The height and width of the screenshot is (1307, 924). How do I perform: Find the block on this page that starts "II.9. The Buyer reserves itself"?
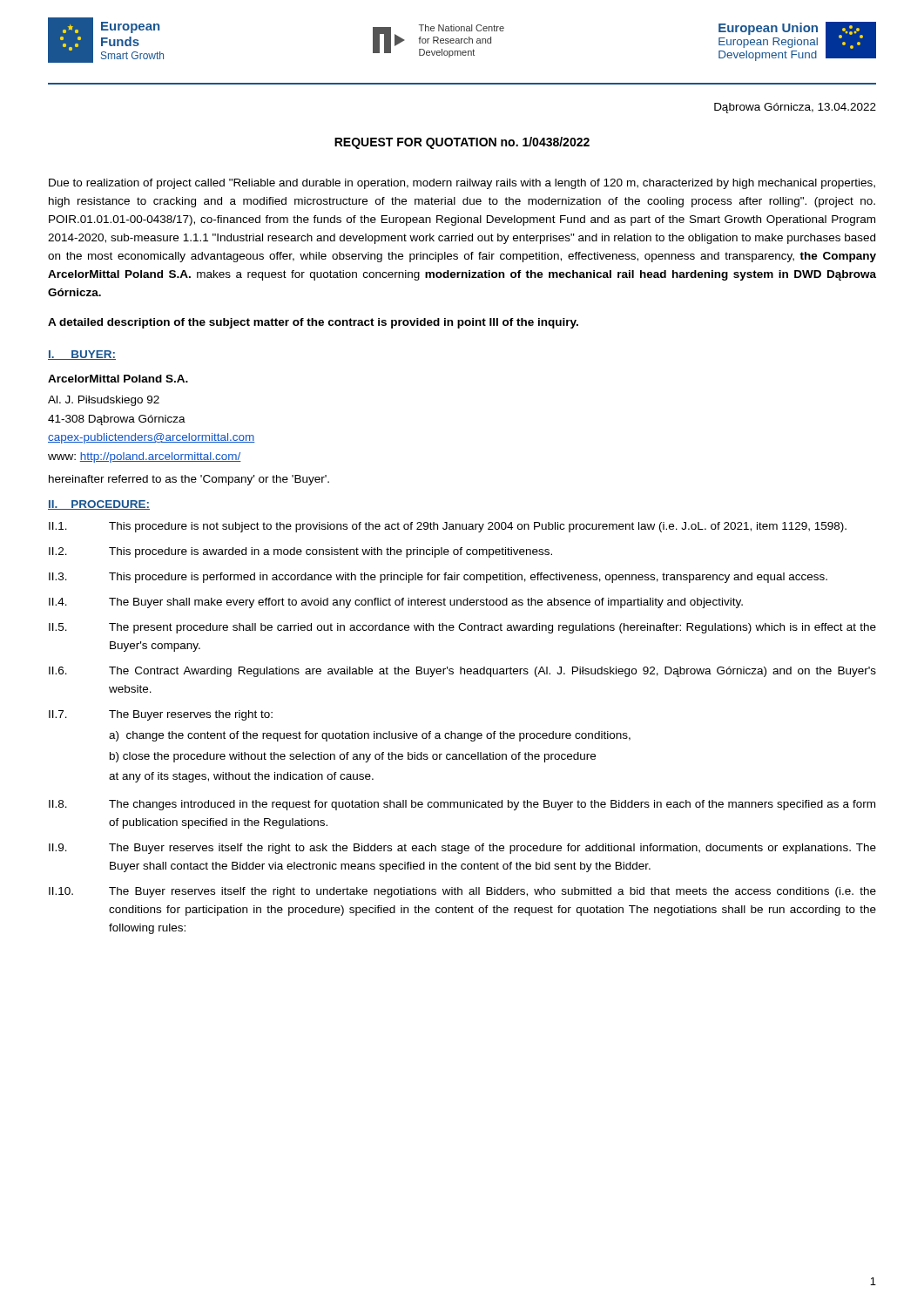462,858
